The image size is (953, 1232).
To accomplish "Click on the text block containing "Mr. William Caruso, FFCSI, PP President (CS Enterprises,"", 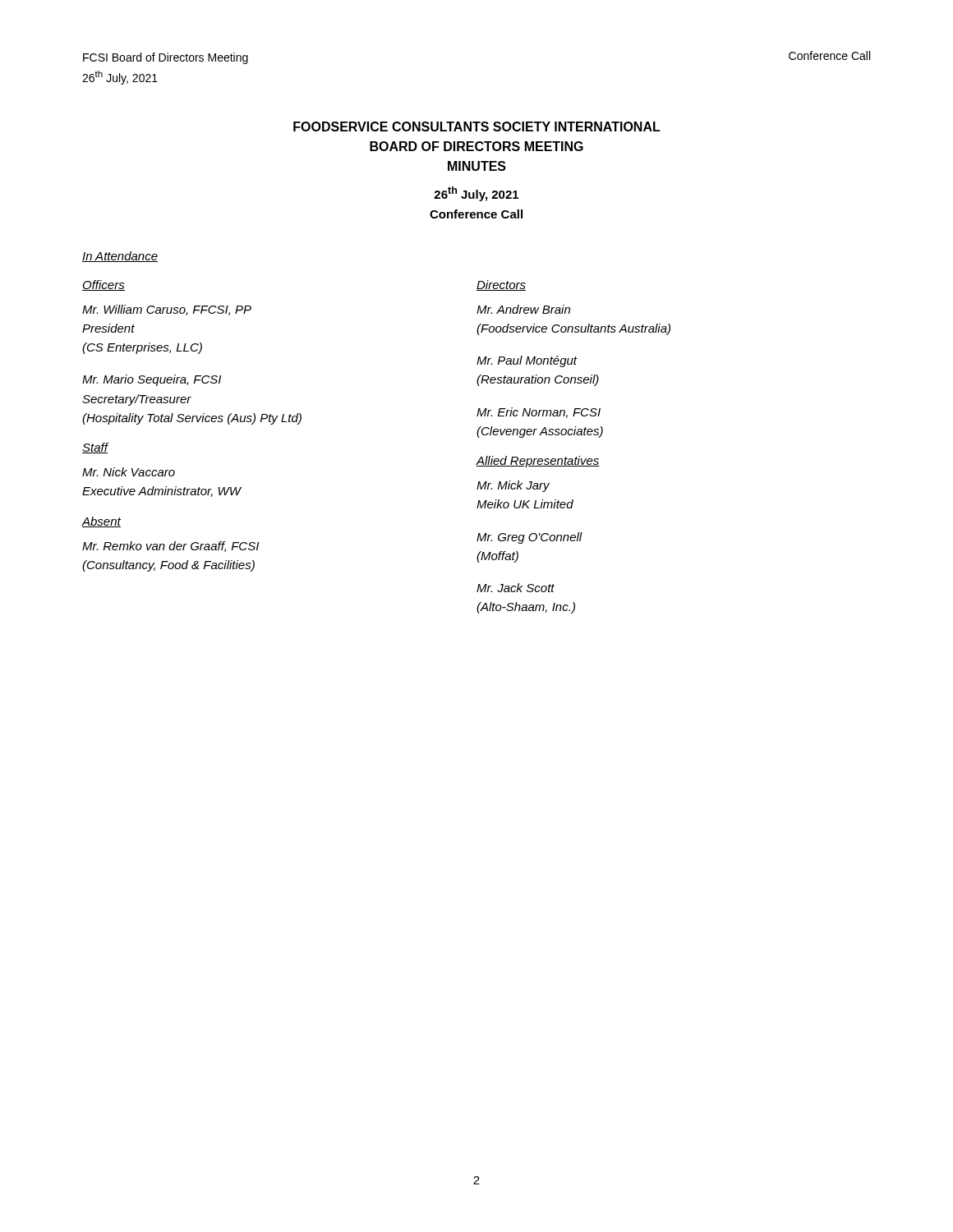I will pos(167,310).
